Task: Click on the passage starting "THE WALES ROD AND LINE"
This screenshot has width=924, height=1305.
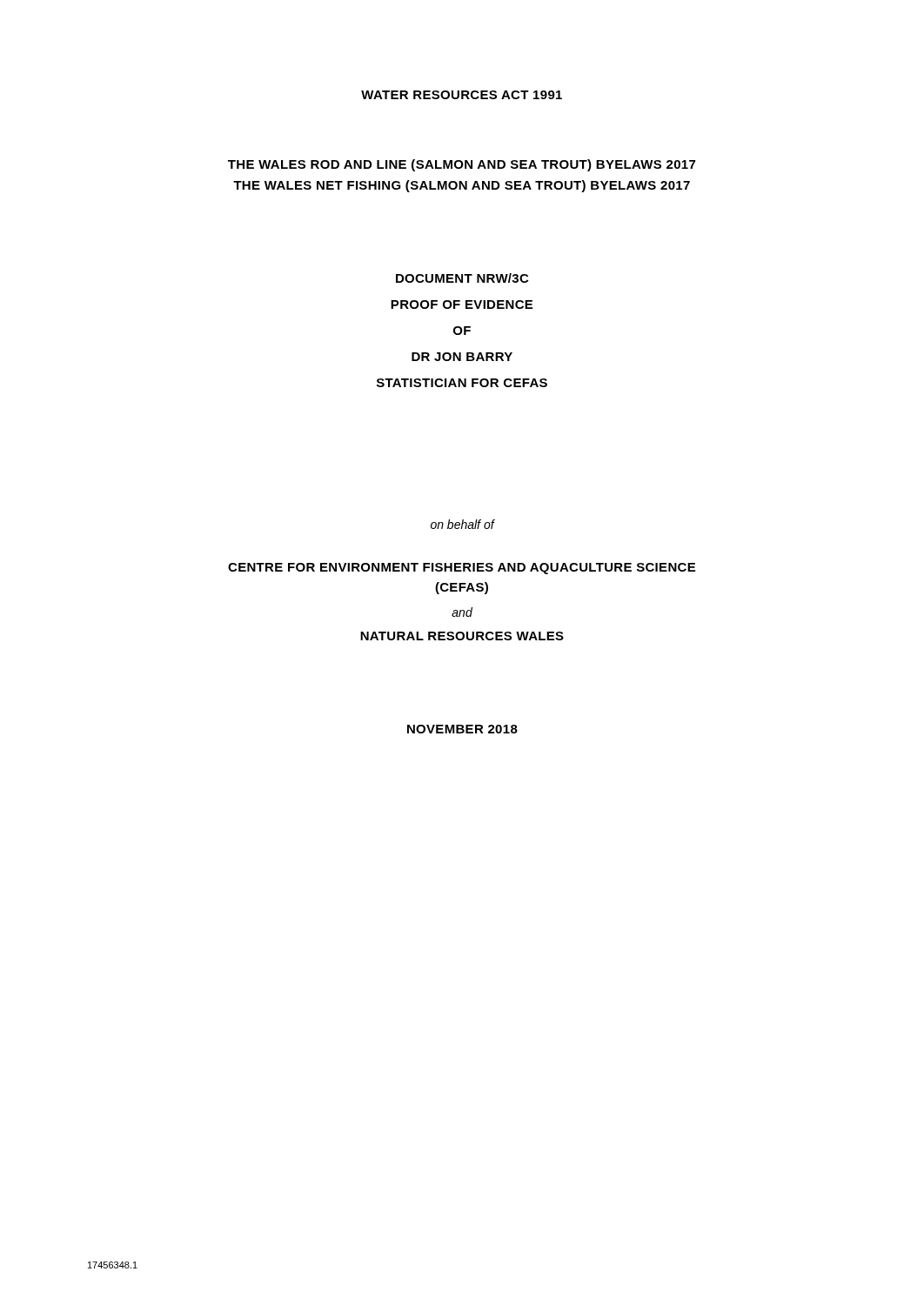Action: (x=462, y=174)
